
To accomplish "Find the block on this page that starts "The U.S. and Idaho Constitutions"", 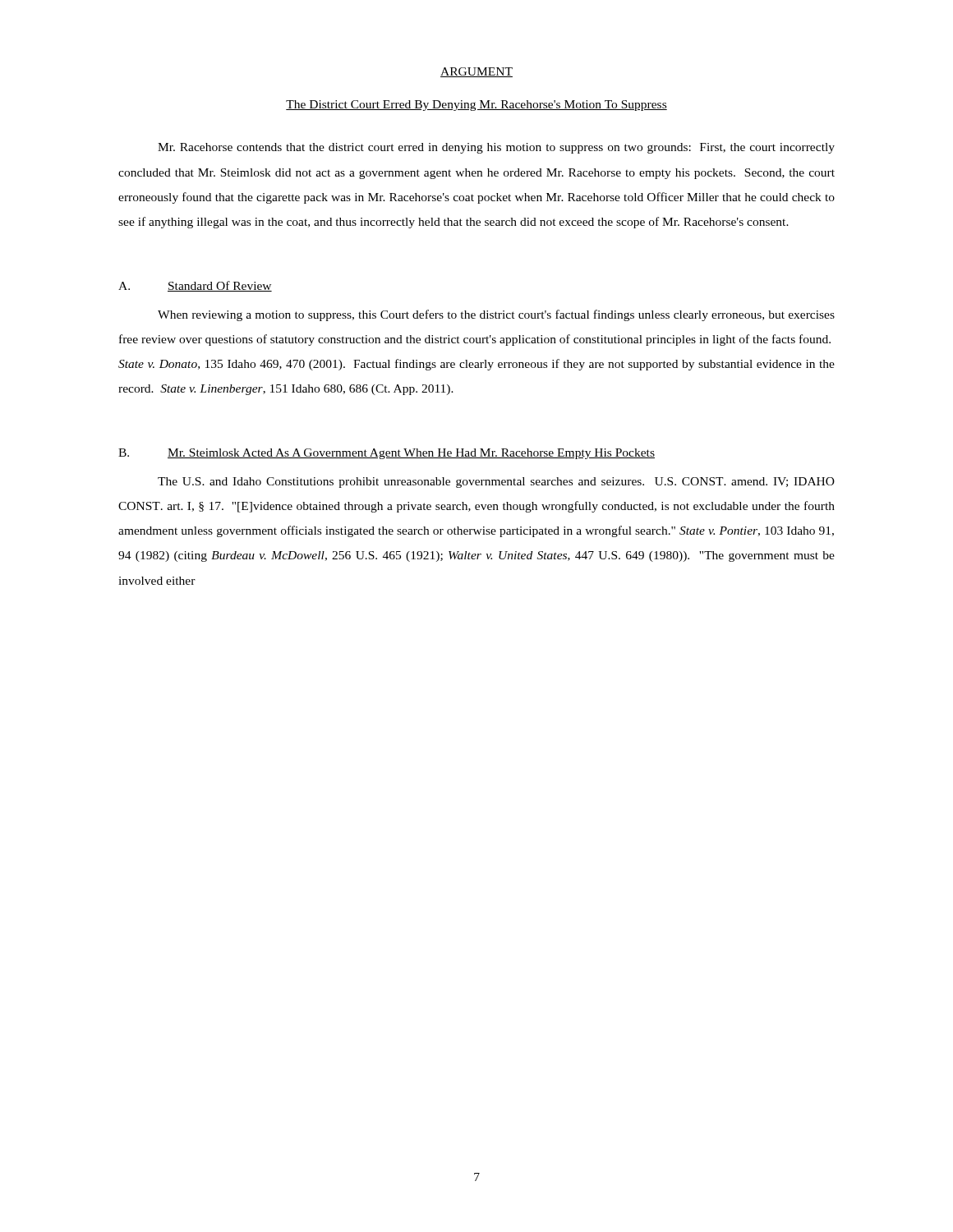I will click(x=476, y=531).
